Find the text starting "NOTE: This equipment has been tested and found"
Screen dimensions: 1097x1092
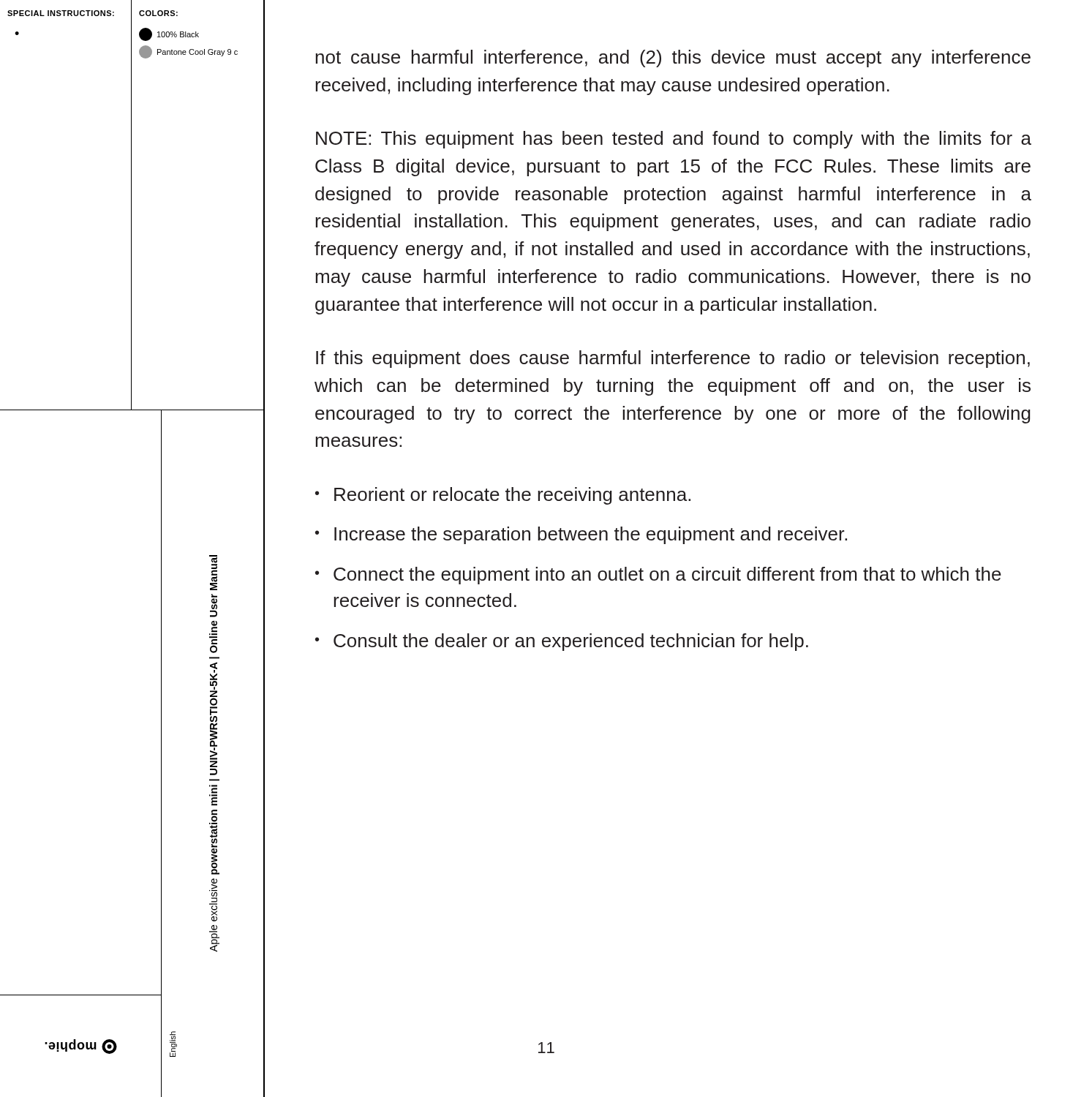(x=673, y=221)
